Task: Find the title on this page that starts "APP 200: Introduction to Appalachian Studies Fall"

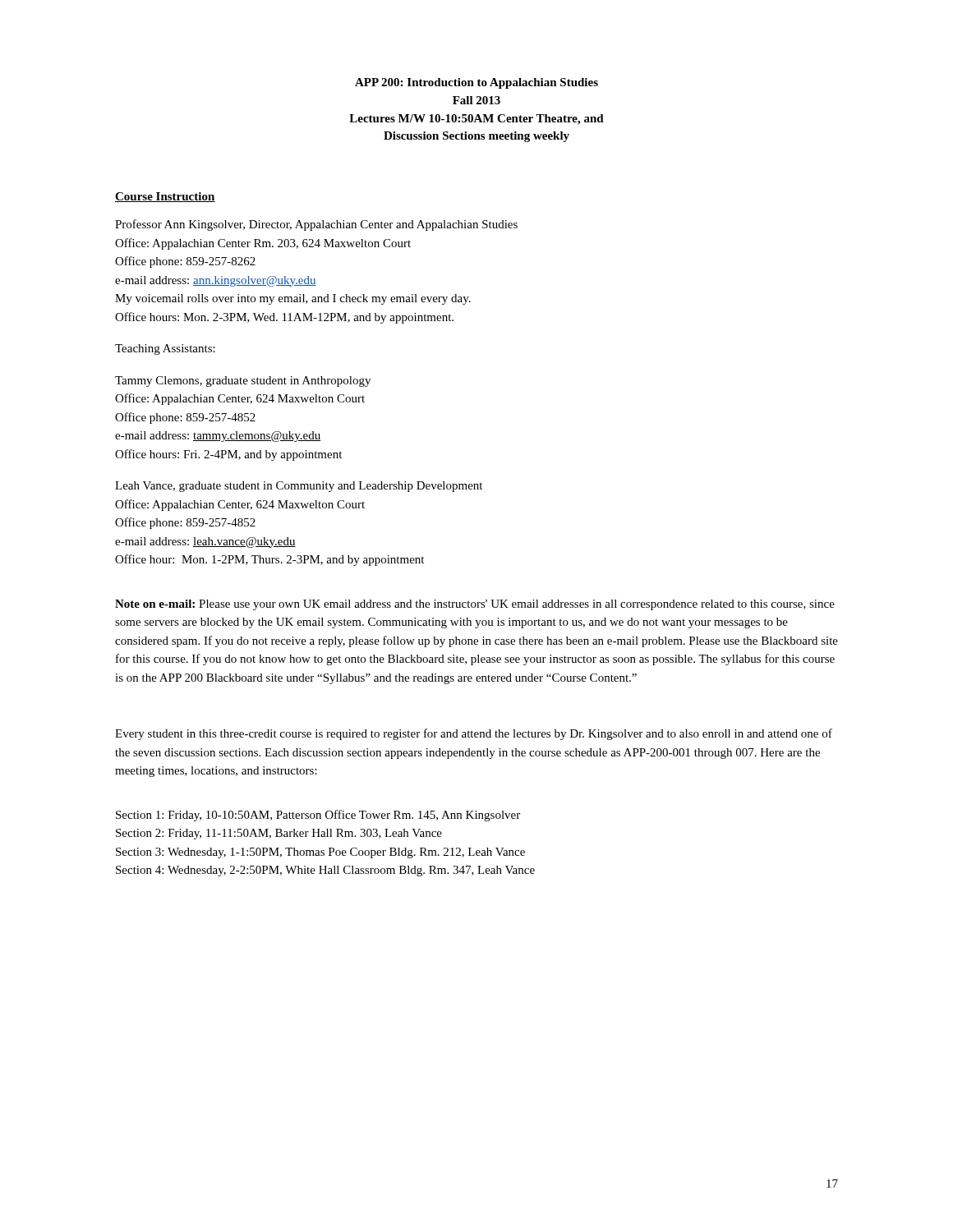Action: coord(476,110)
